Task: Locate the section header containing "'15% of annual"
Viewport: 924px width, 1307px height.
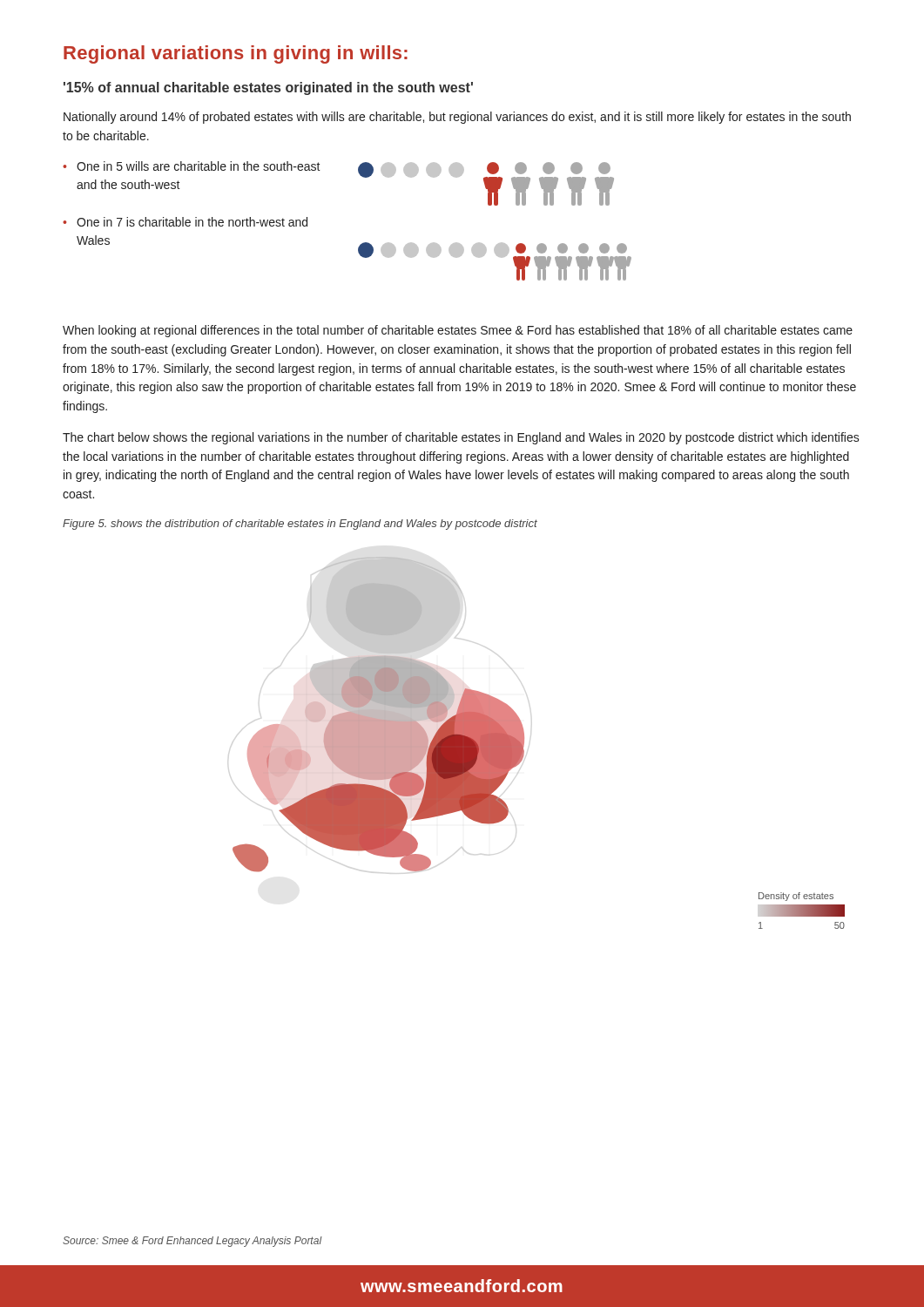Action: 462,88
